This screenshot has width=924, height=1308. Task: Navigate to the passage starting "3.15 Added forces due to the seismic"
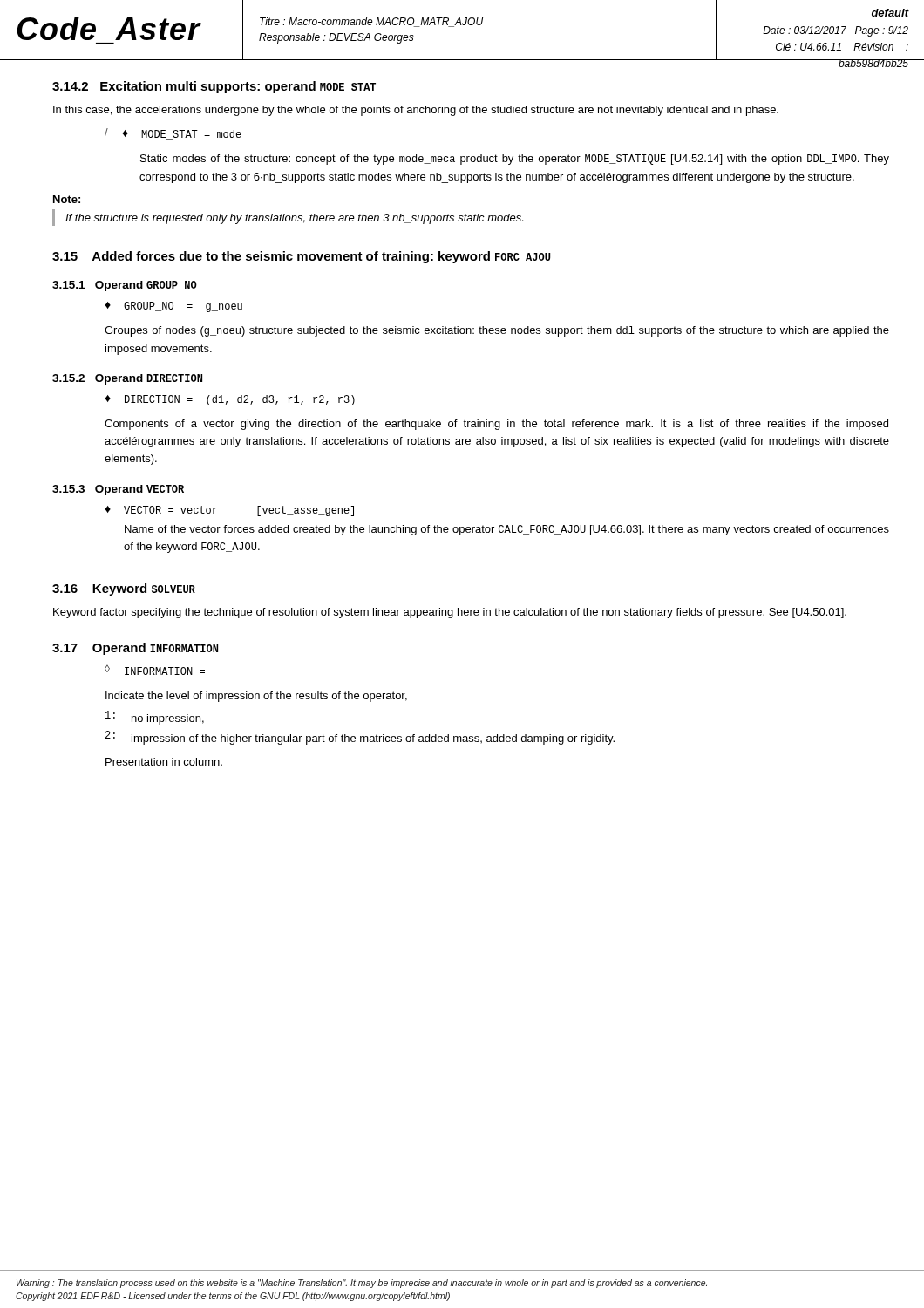[x=471, y=257]
